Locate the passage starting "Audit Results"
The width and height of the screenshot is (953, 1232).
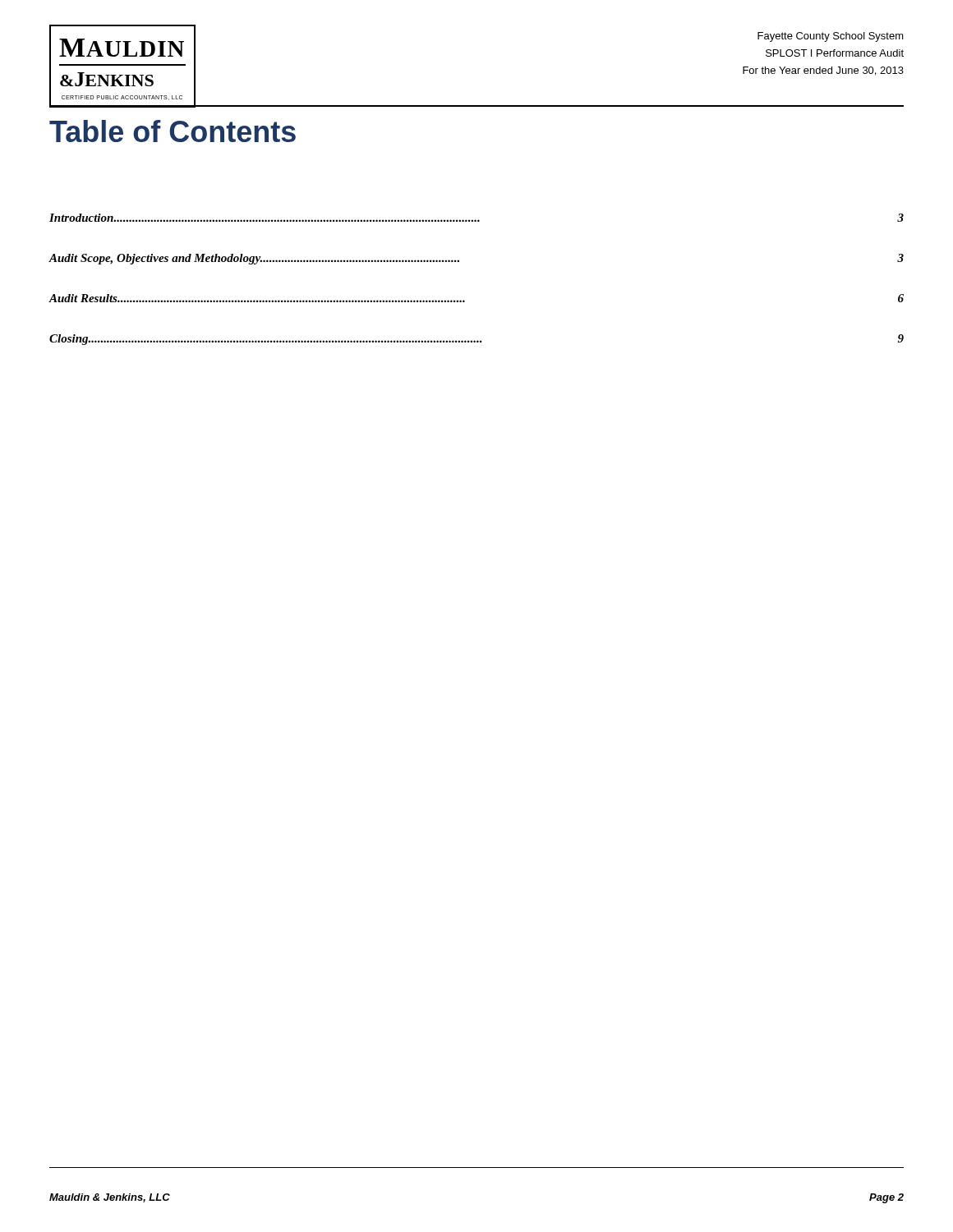[476, 299]
